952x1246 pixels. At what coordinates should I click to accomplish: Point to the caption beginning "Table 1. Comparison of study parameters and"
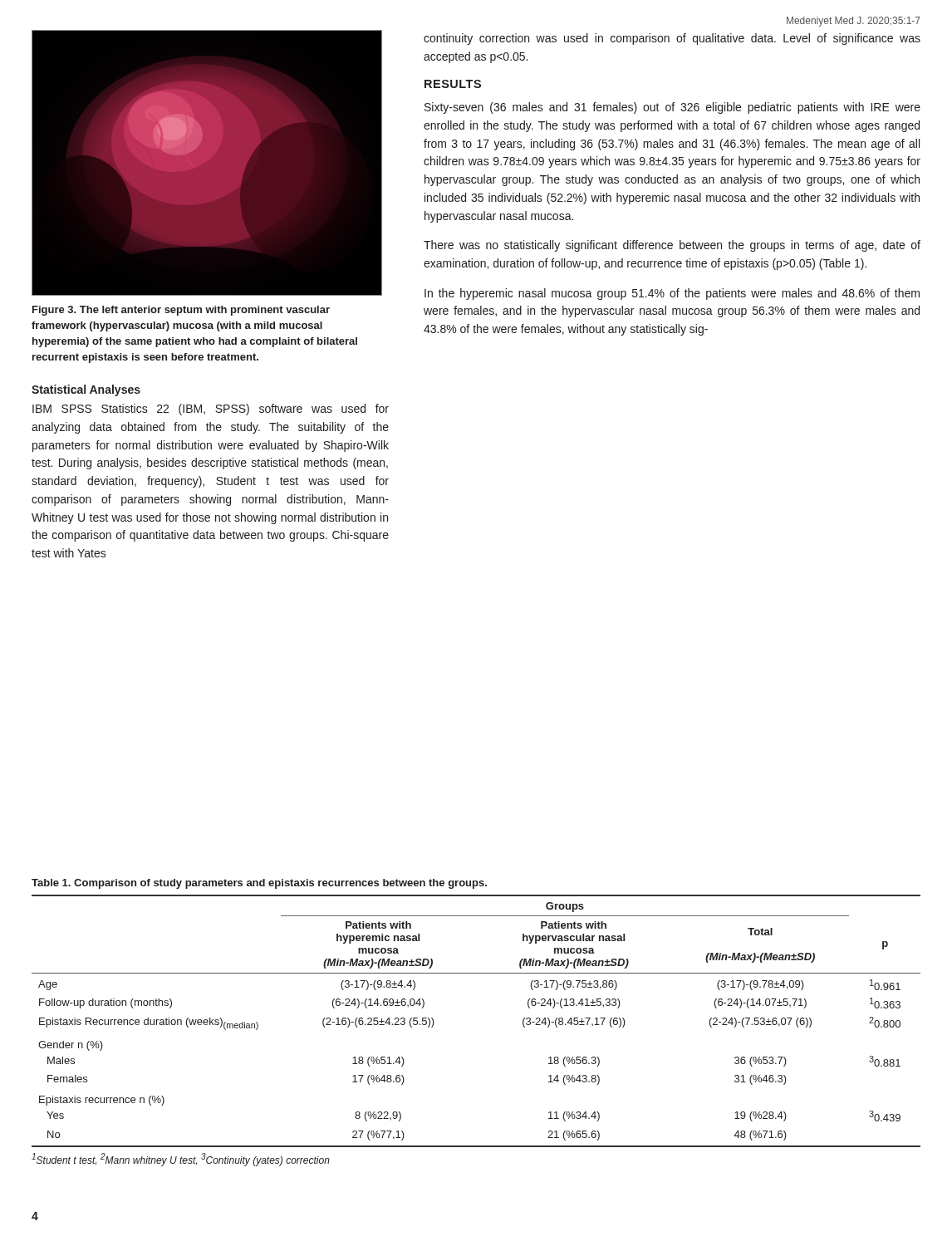click(260, 883)
